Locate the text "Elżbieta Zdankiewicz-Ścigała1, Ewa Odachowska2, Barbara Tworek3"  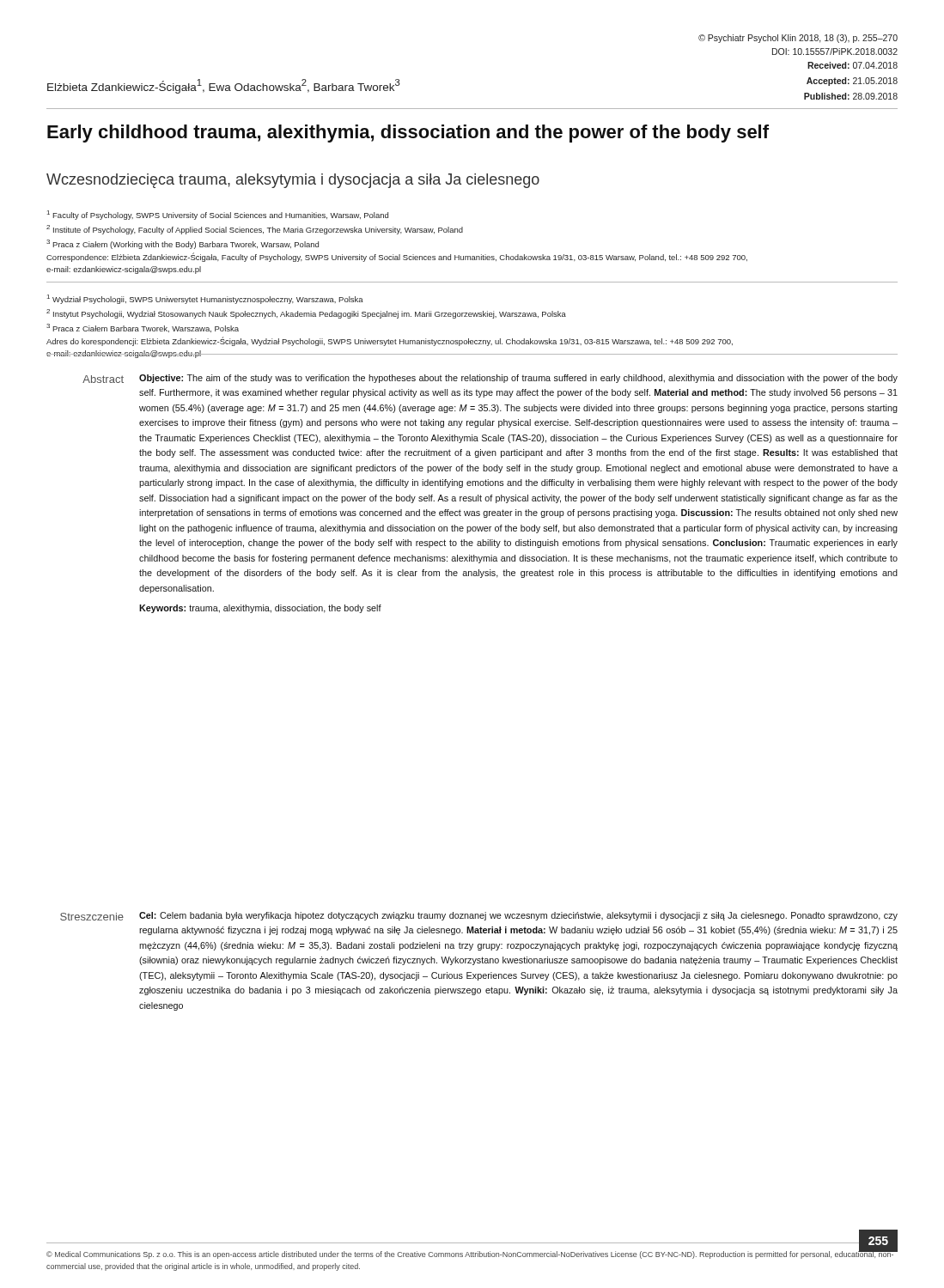(x=223, y=85)
